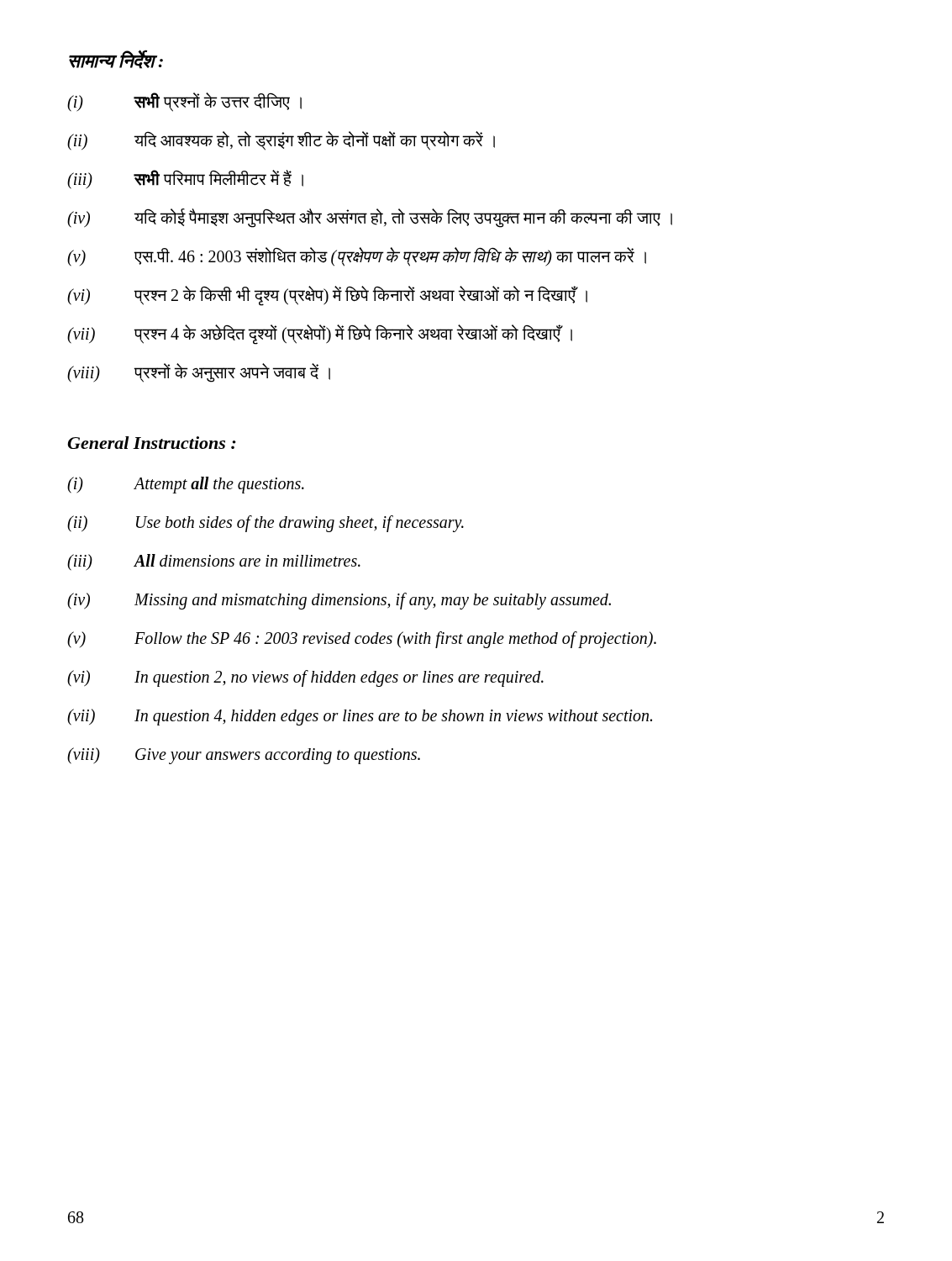Locate the block of text that opens with "(vi) In question 2,"
Viewport: 952px width, 1261px height.
point(476,677)
